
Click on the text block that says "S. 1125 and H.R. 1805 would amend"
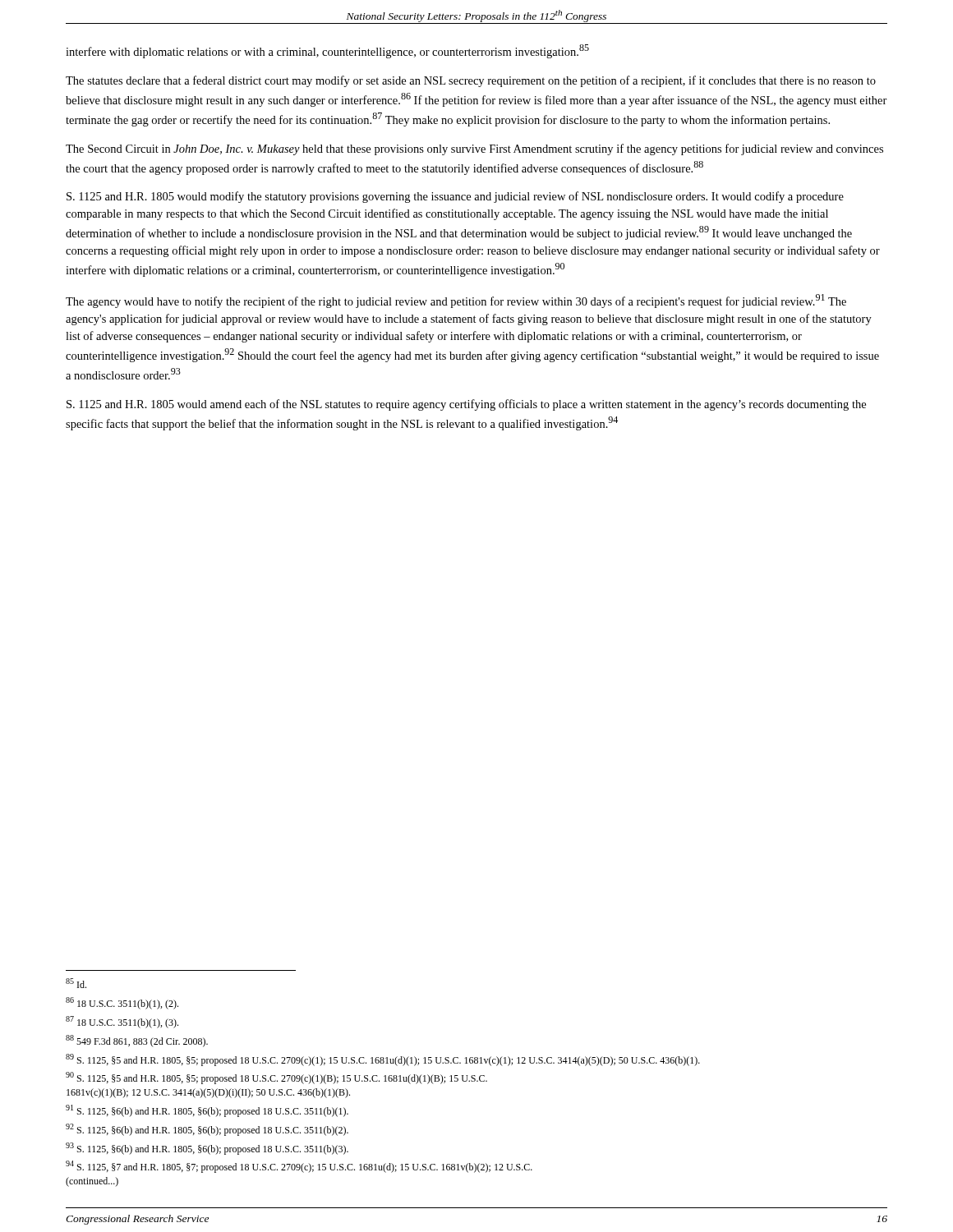476,414
